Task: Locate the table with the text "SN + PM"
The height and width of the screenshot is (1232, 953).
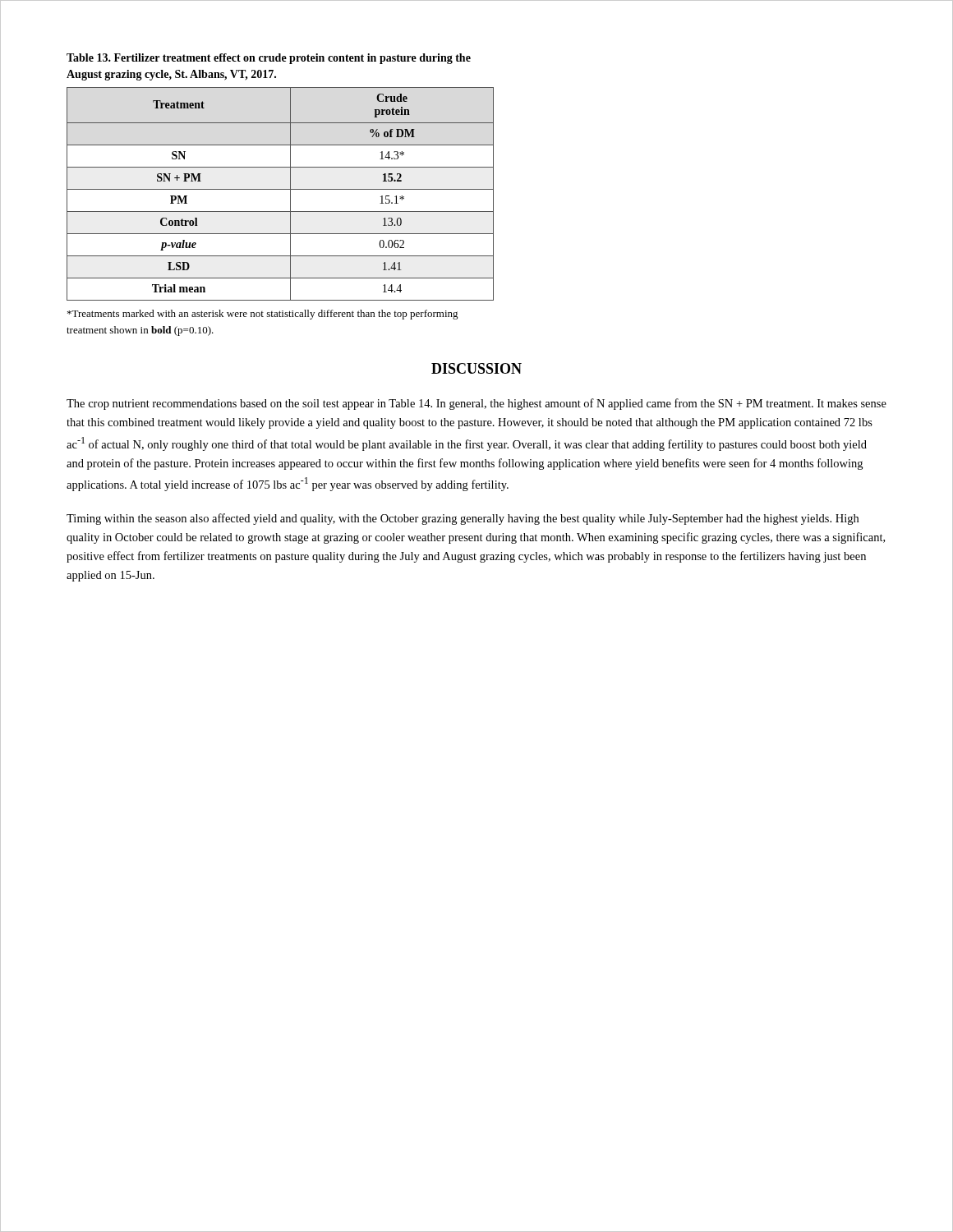Action: tap(280, 194)
